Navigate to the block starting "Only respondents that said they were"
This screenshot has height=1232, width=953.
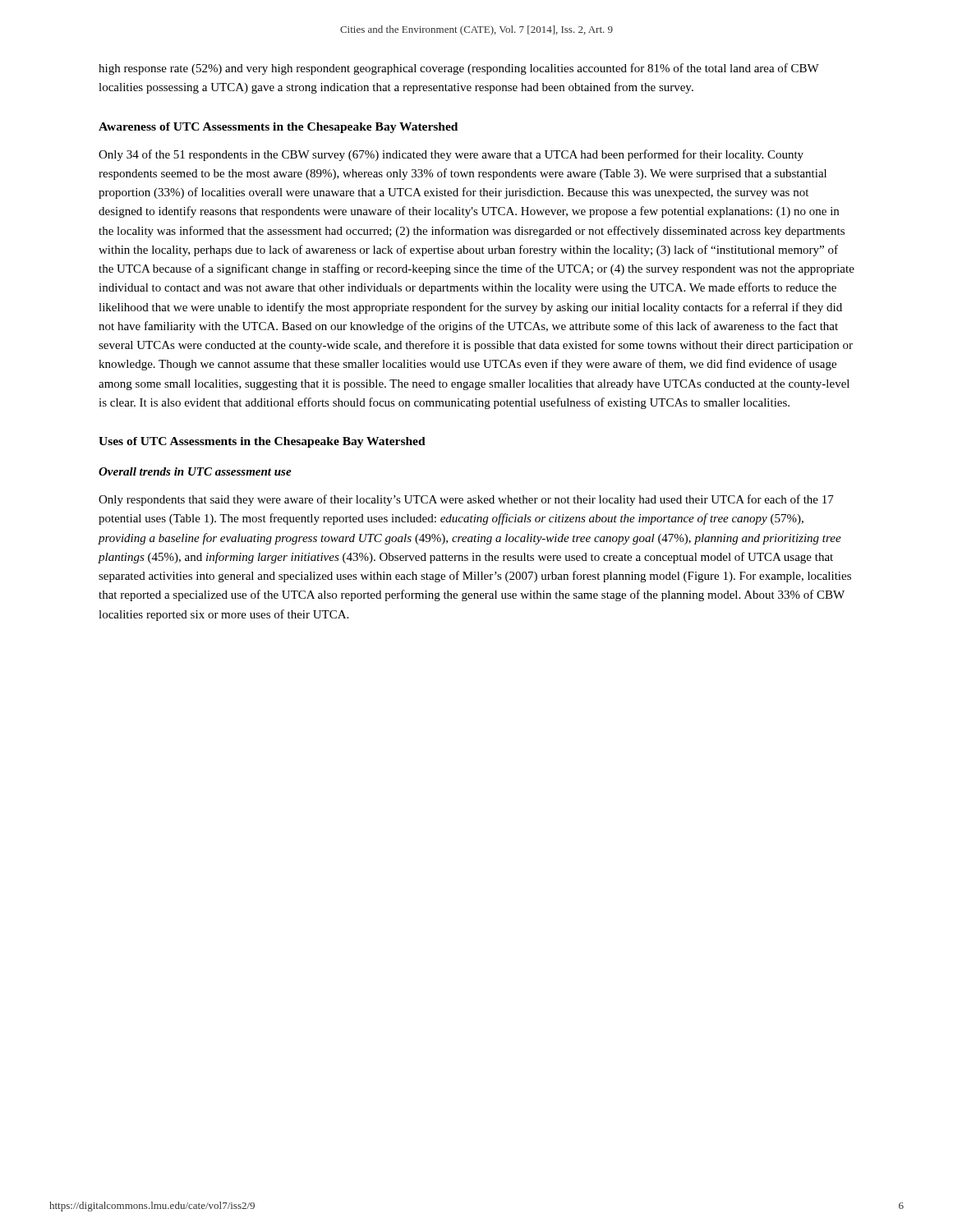tap(475, 557)
